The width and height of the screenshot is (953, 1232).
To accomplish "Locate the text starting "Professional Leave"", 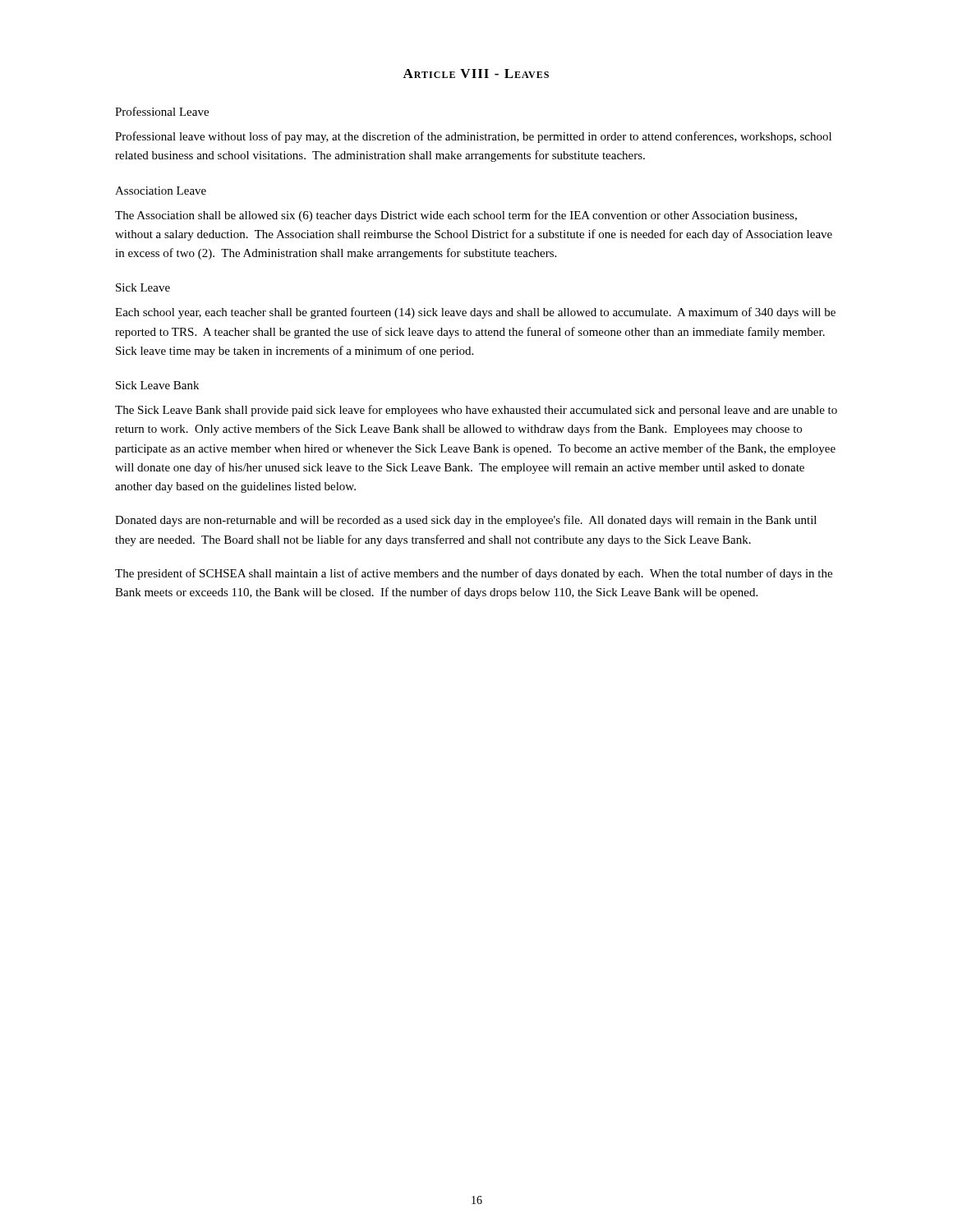I will tap(162, 112).
